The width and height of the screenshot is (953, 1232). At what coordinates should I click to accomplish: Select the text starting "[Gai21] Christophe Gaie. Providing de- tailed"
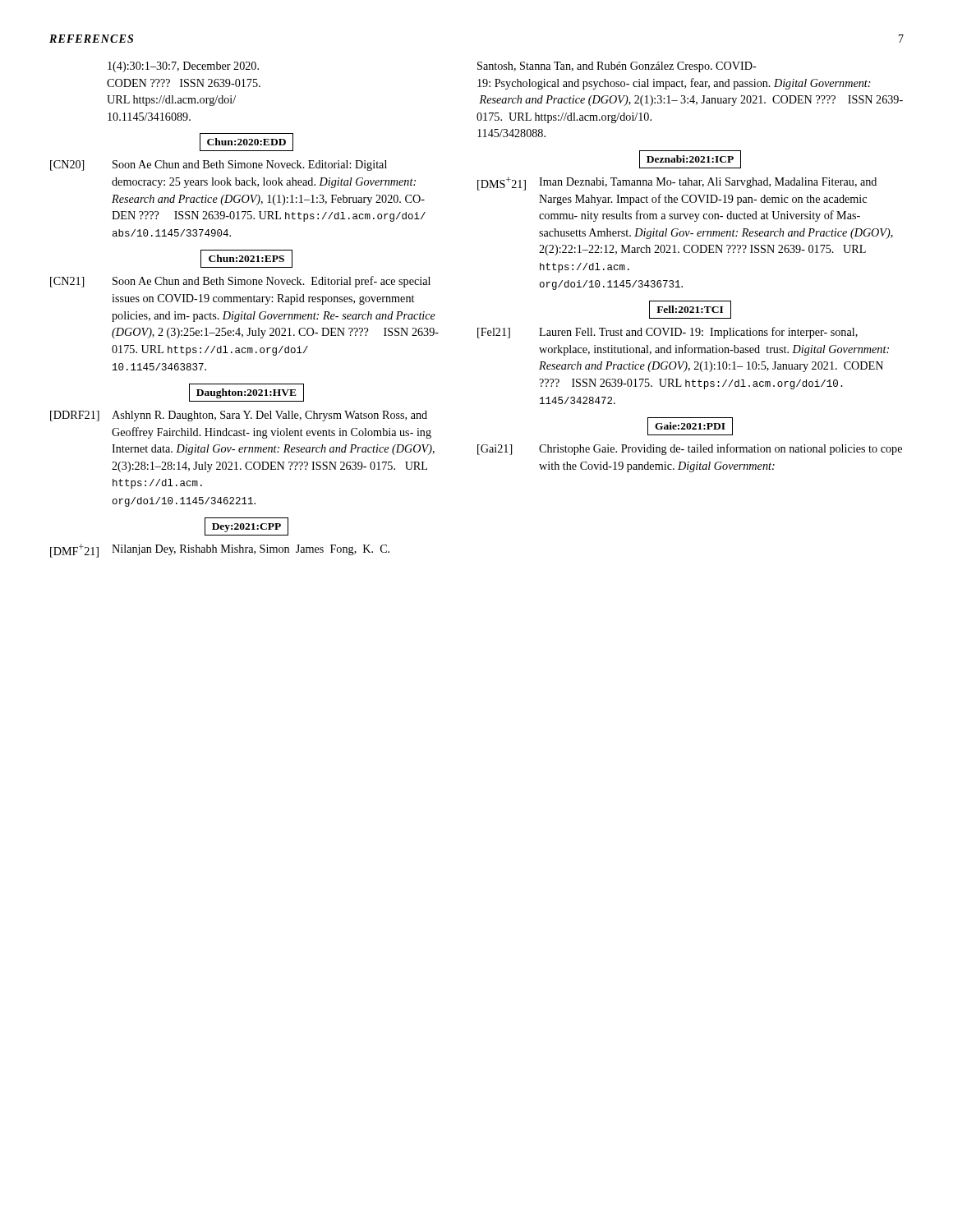[x=690, y=457]
